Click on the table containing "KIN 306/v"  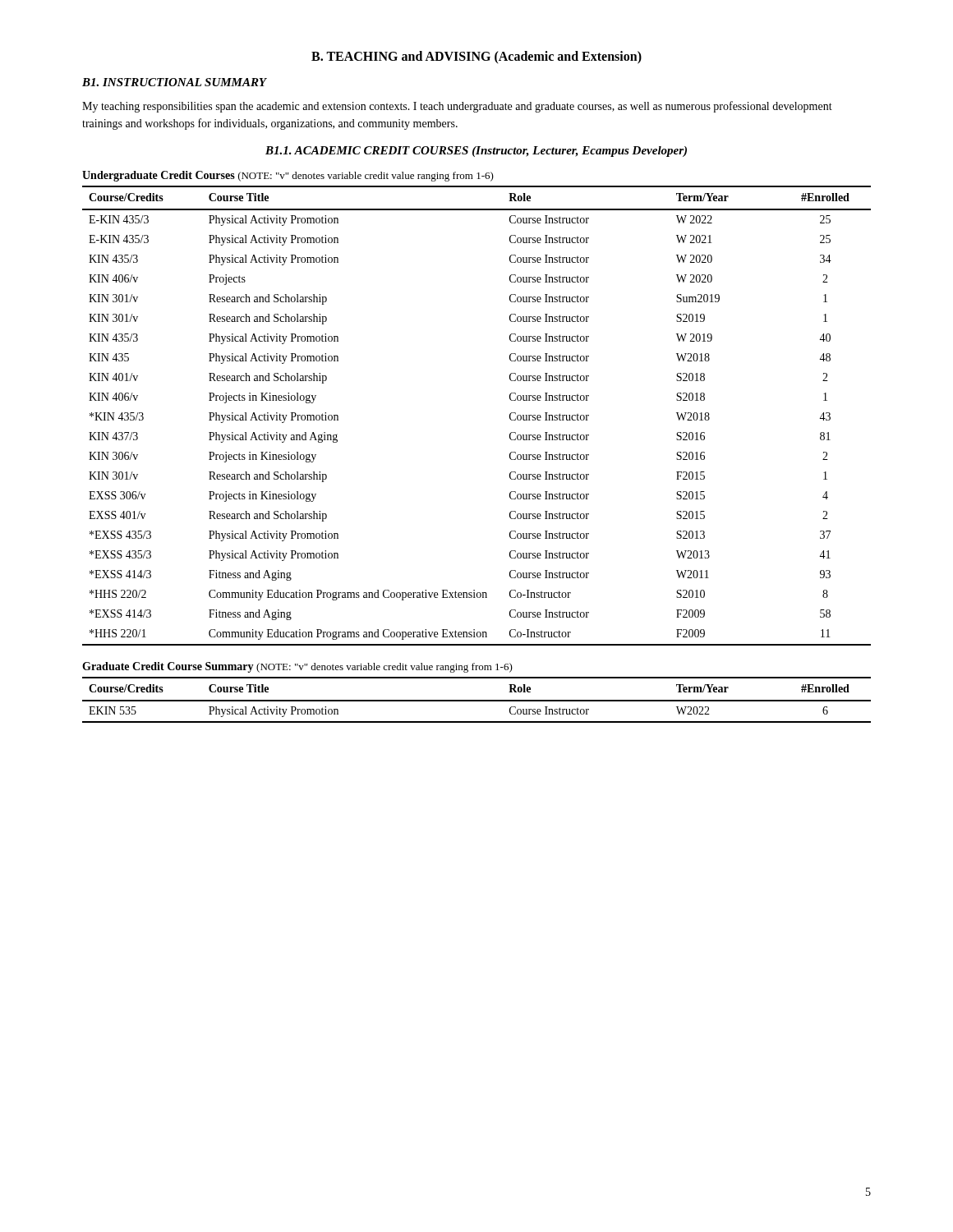476,416
